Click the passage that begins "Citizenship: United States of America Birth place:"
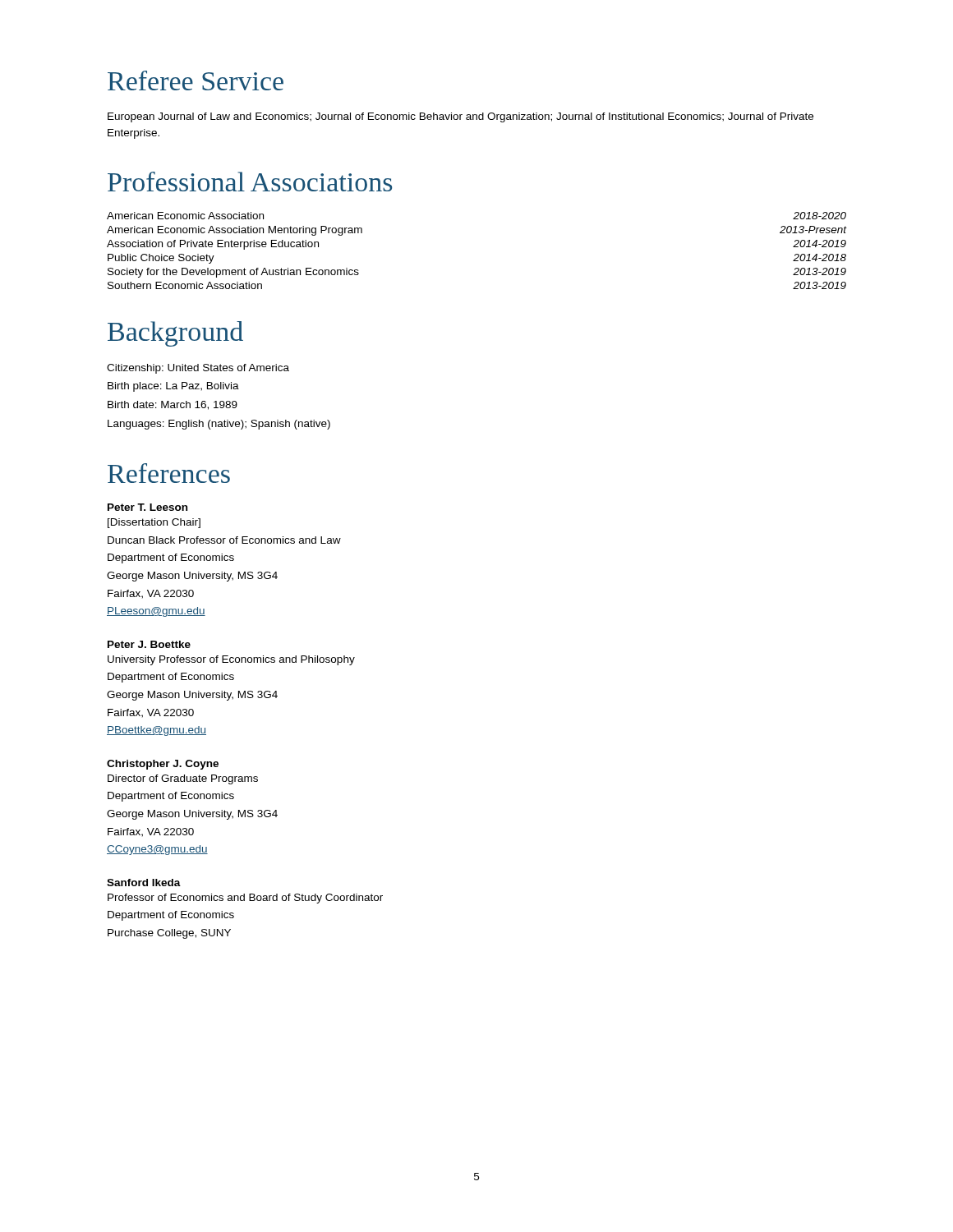This screenshot has width=953, height=1232. click(219, 395)
